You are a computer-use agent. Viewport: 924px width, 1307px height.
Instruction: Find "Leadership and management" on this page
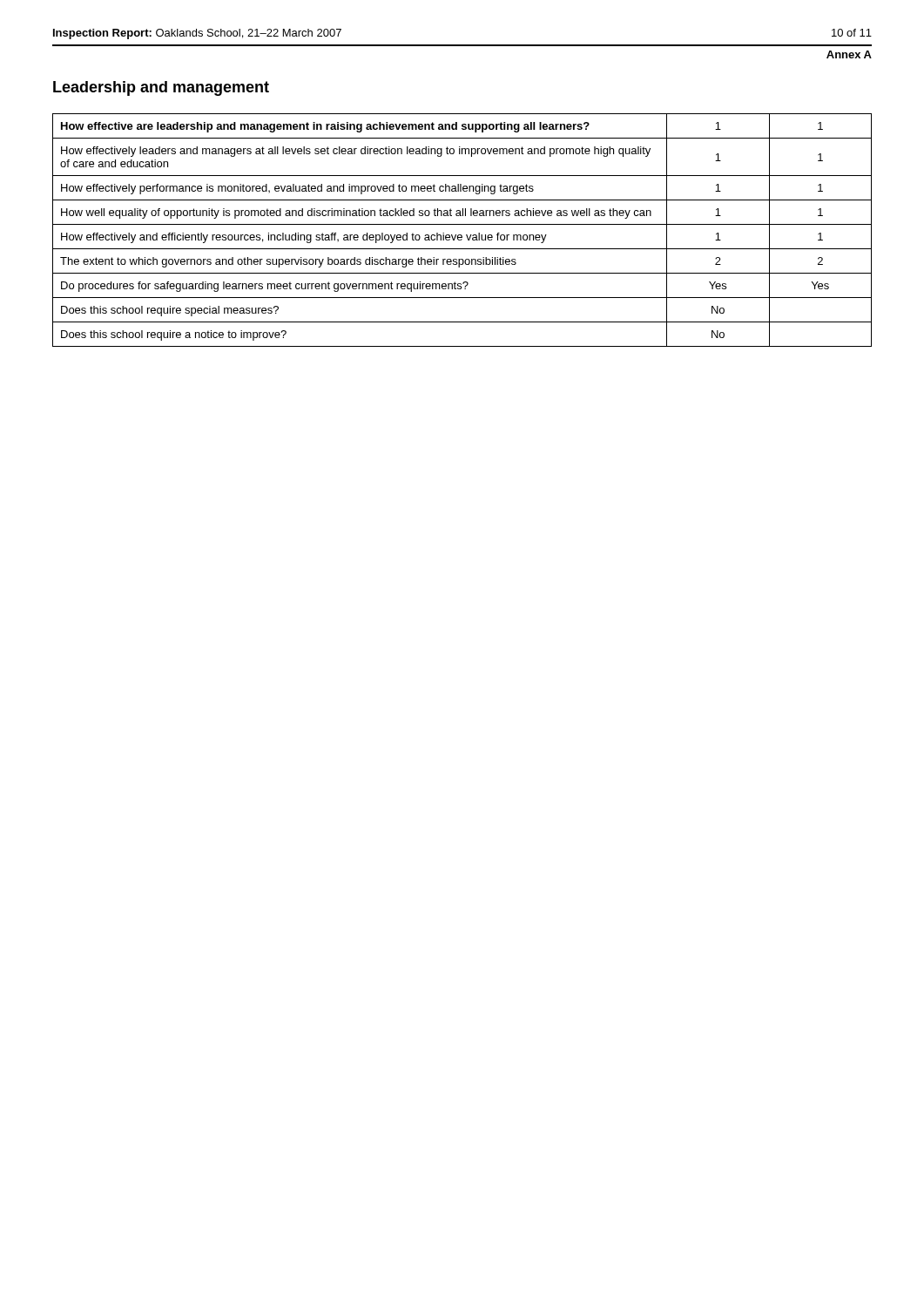tap(161, 87)
